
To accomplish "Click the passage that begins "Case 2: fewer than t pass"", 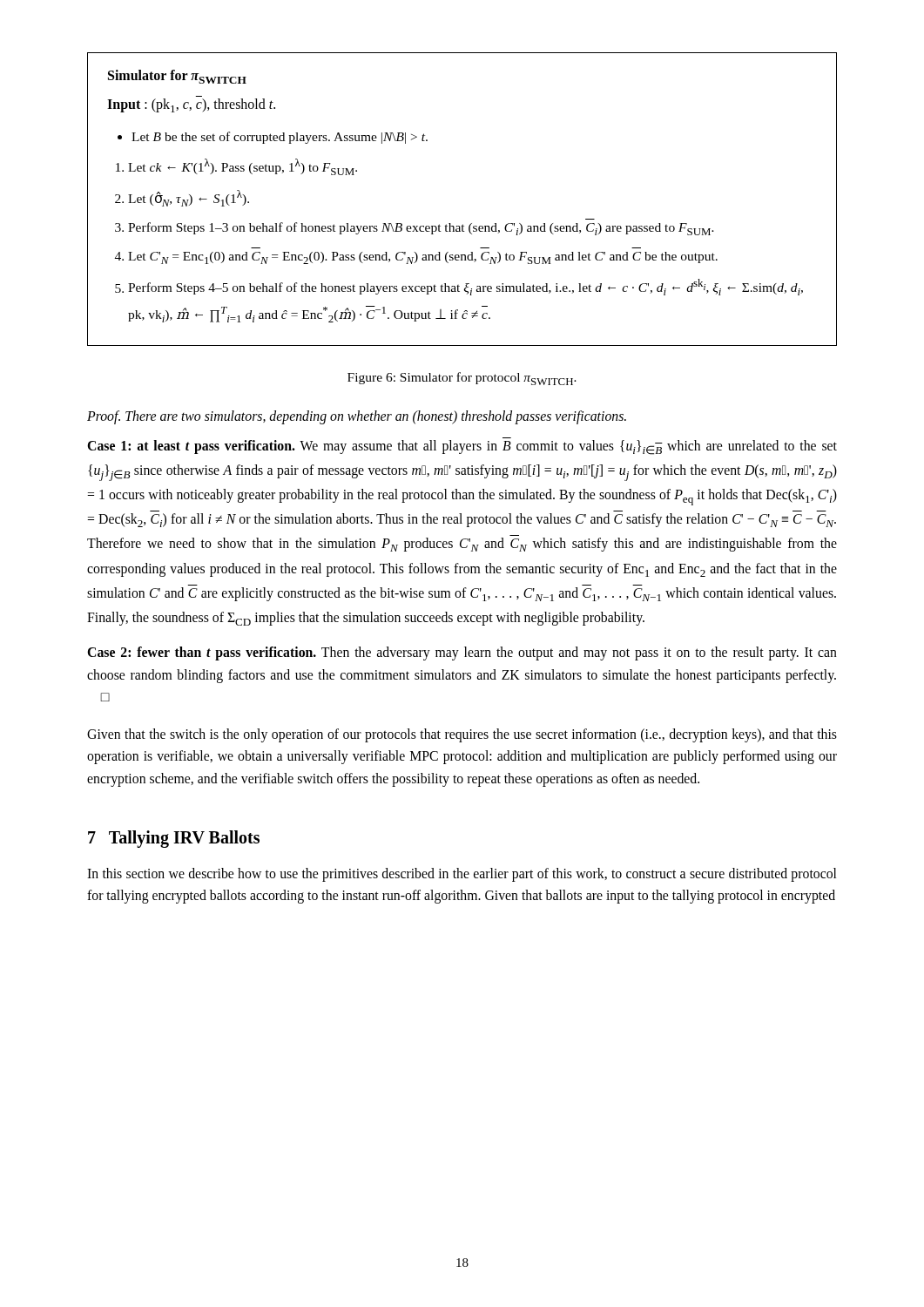I will [x=462, y=675].
